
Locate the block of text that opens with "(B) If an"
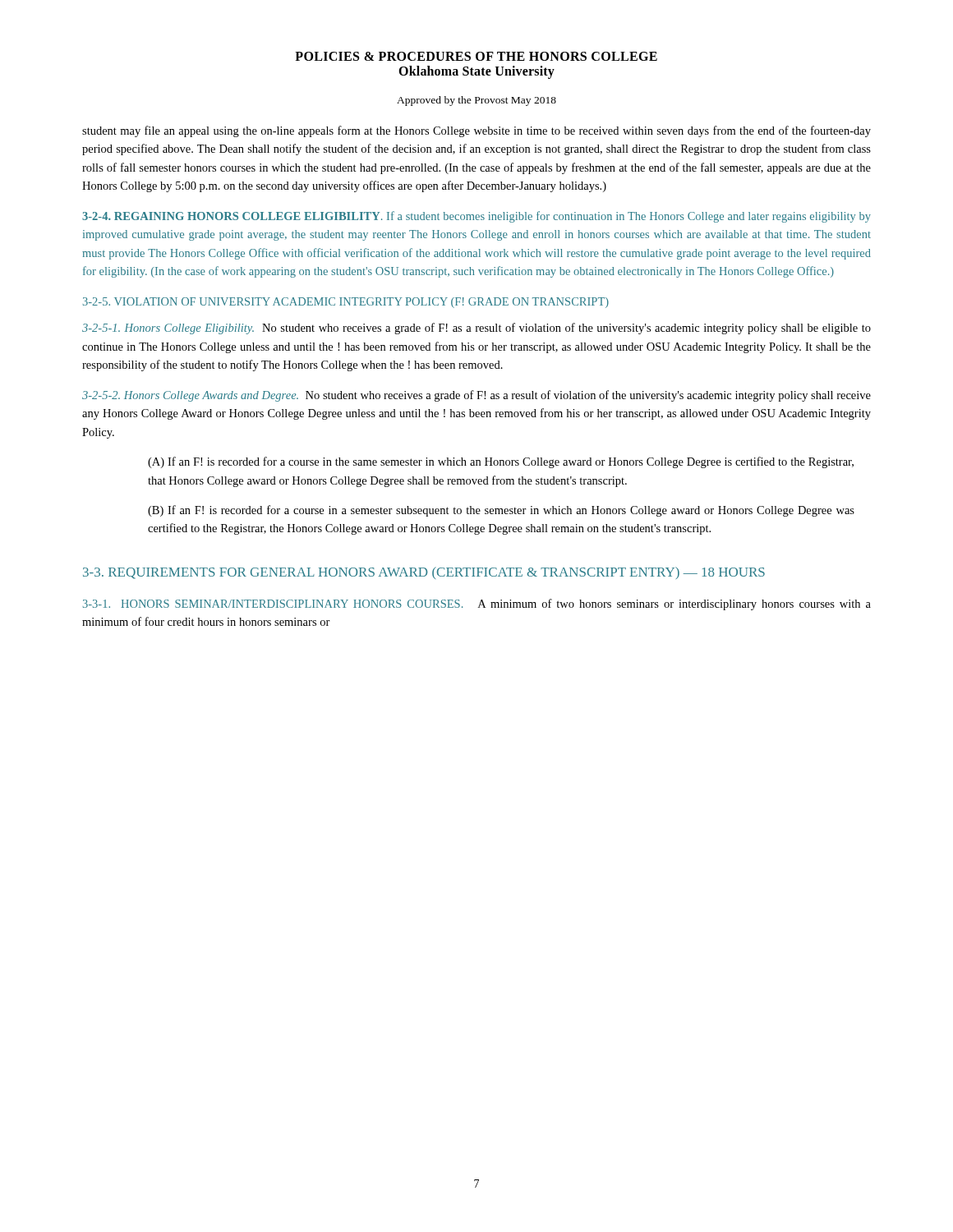pos(501,519)
